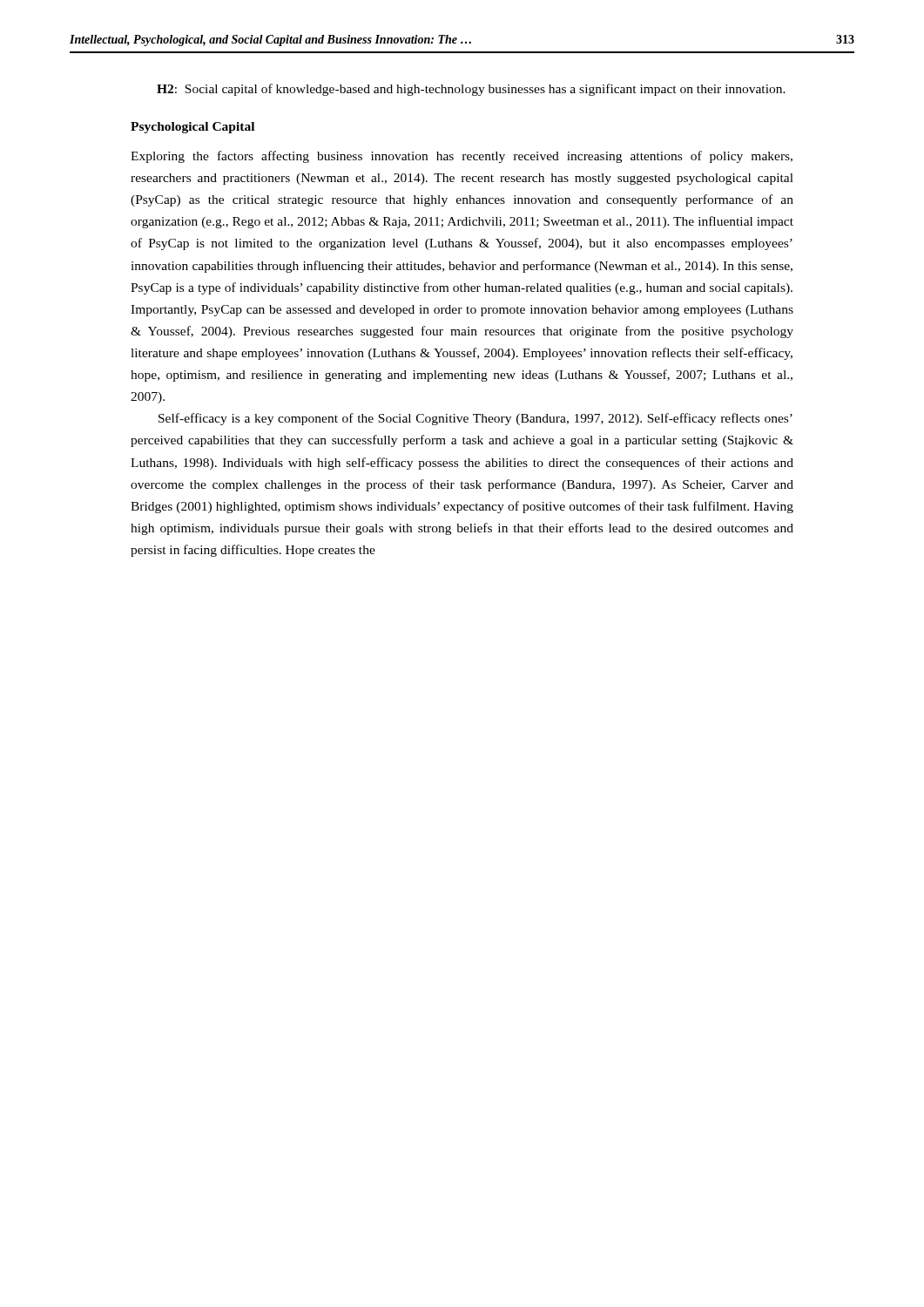Locate the block starting "Psychological Capital"

tap(193, 126)
